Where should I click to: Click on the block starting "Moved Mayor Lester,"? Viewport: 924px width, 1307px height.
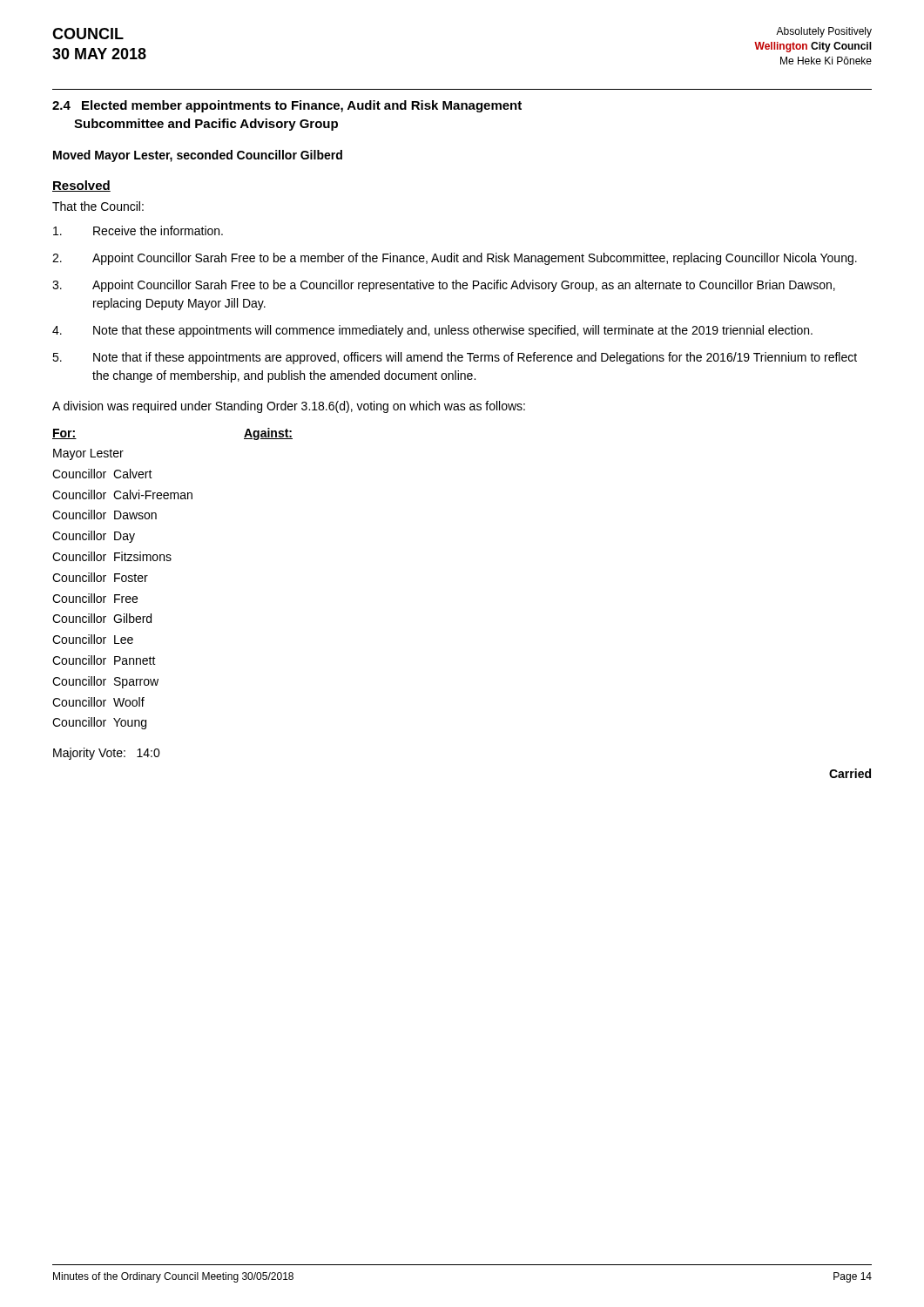198,155
